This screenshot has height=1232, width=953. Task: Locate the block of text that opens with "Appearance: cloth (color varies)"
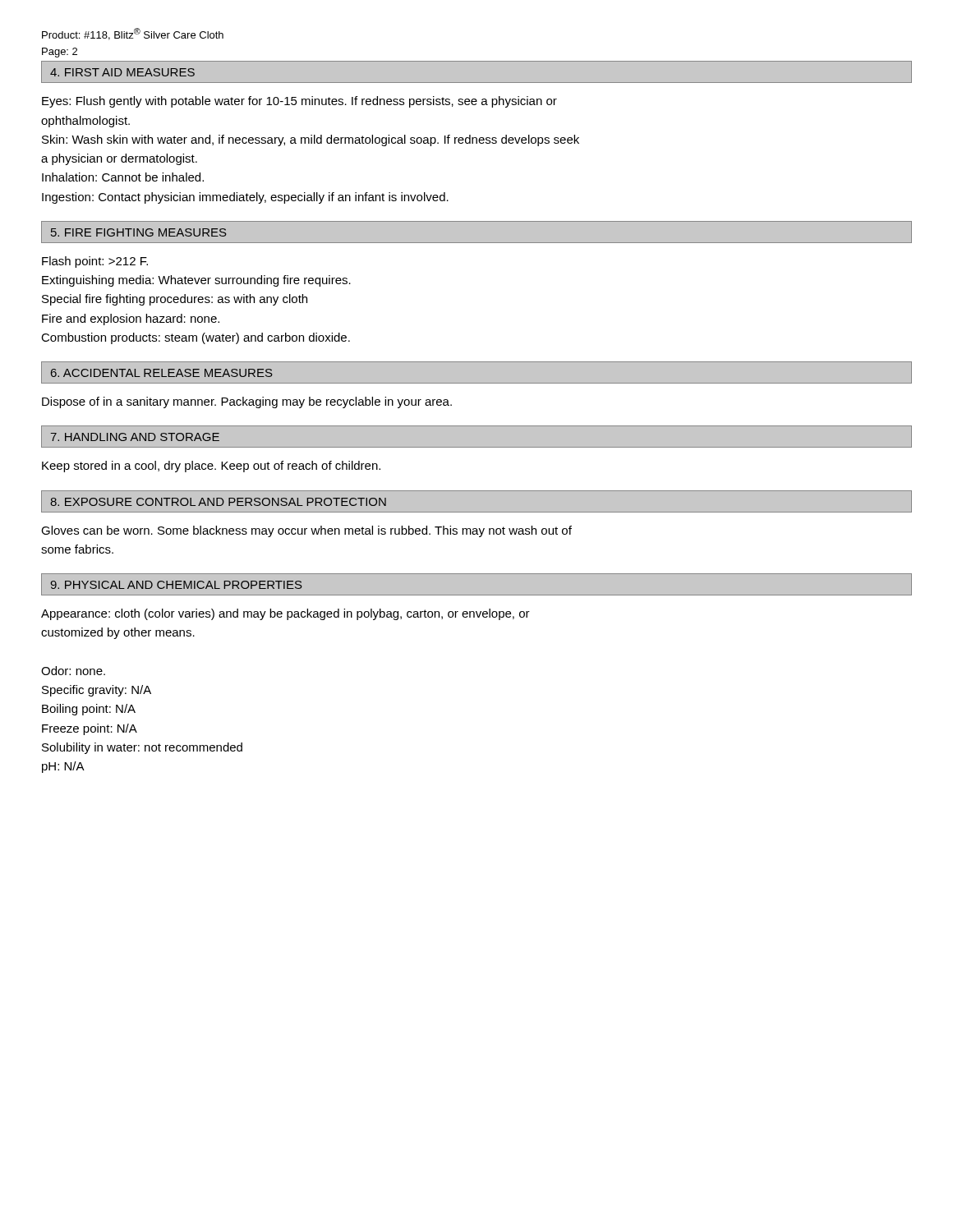285,614
